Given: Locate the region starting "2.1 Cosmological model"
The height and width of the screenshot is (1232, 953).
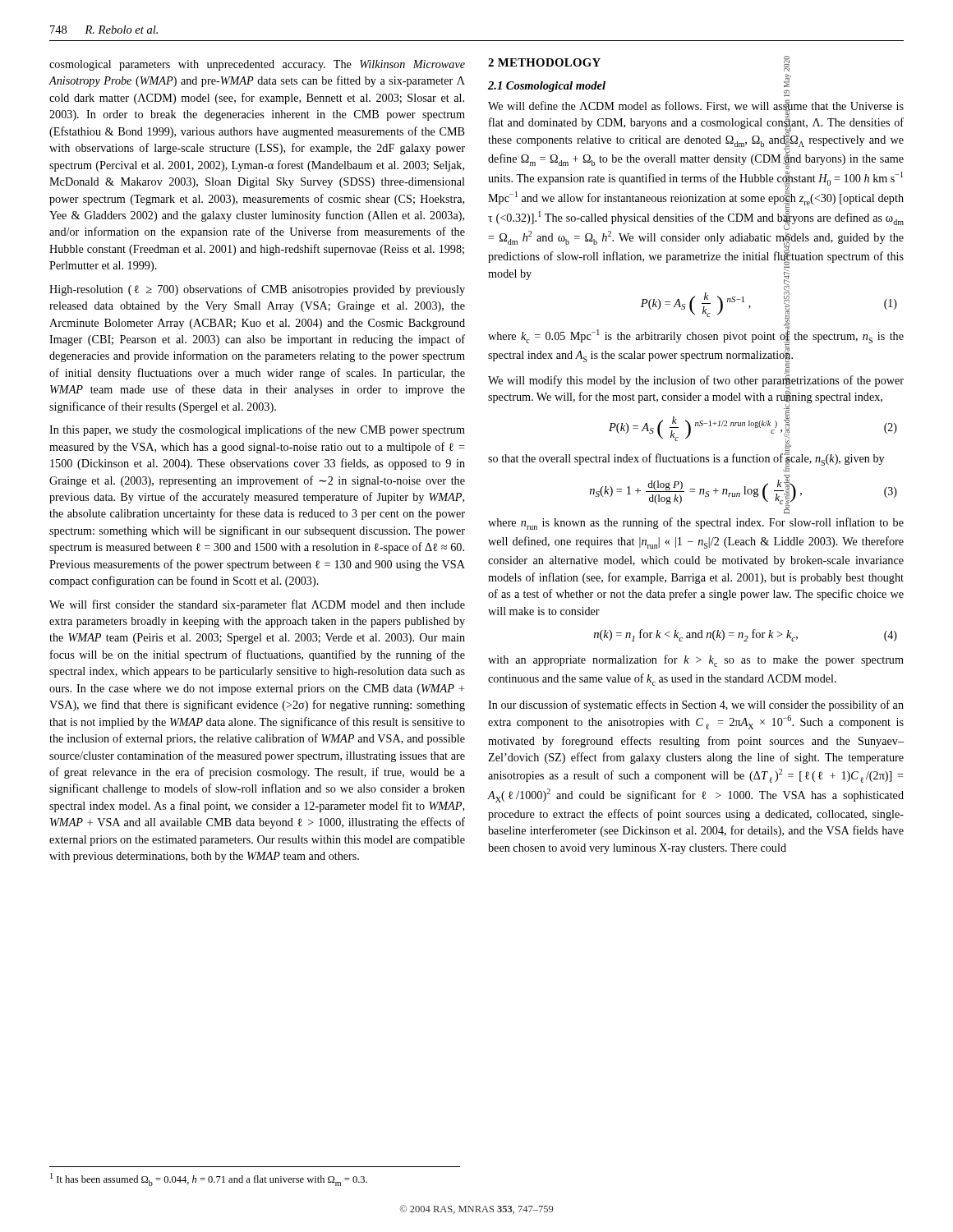Looking at the screenshot, I should [547, 85].
